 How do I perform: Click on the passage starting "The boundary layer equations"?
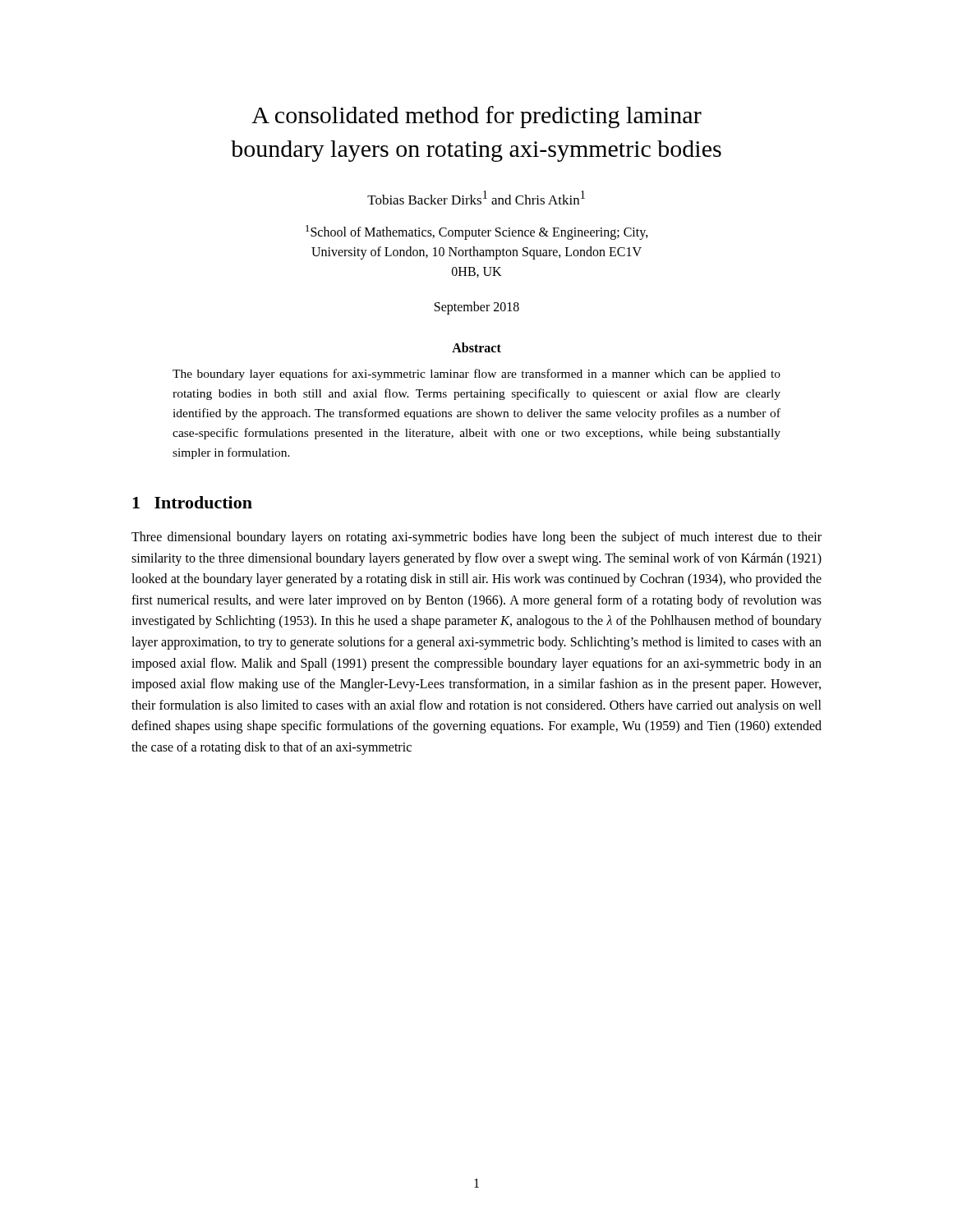pos(476,413)
